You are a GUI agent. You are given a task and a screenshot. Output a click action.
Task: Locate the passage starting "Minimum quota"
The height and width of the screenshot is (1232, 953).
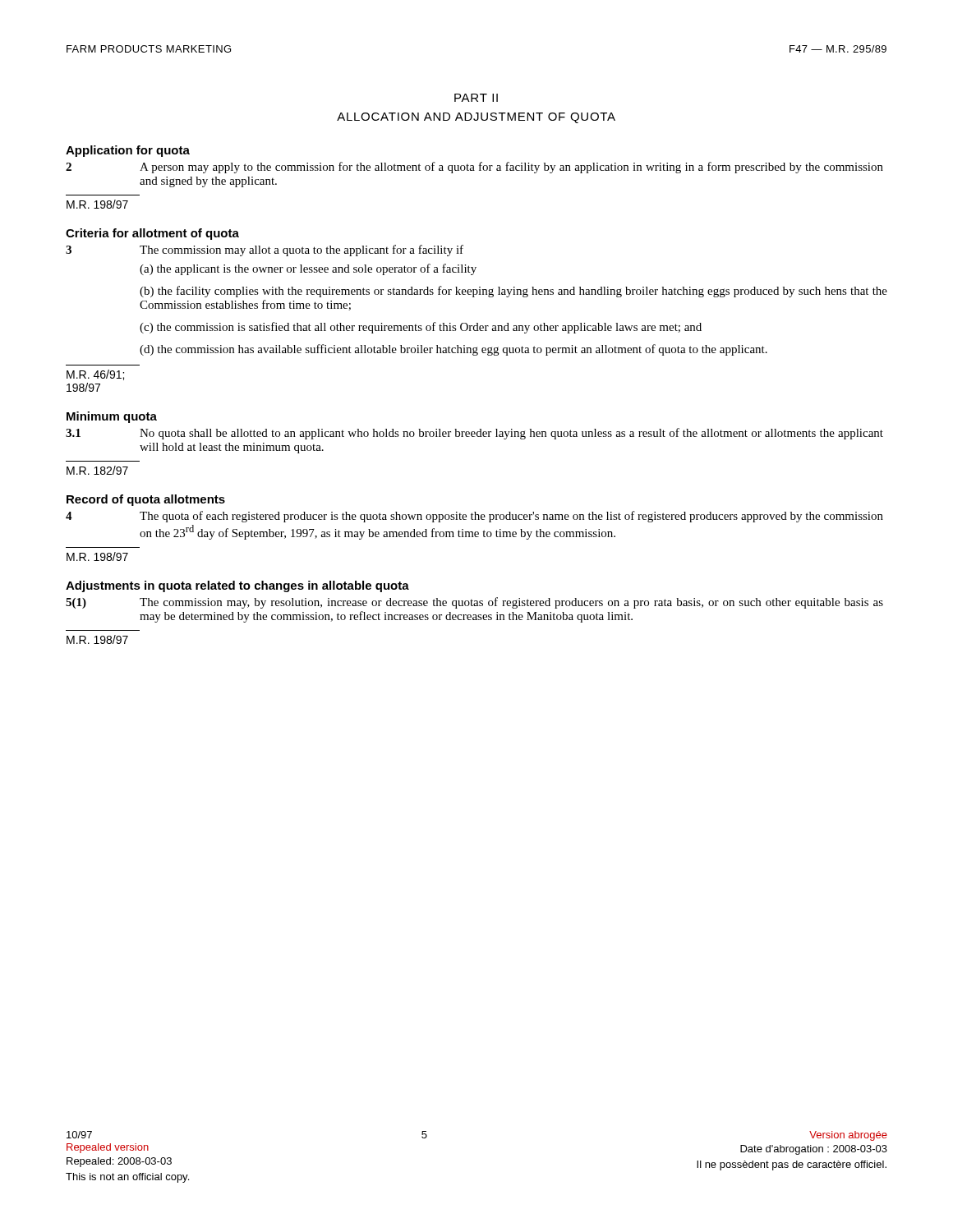[111, 416]
